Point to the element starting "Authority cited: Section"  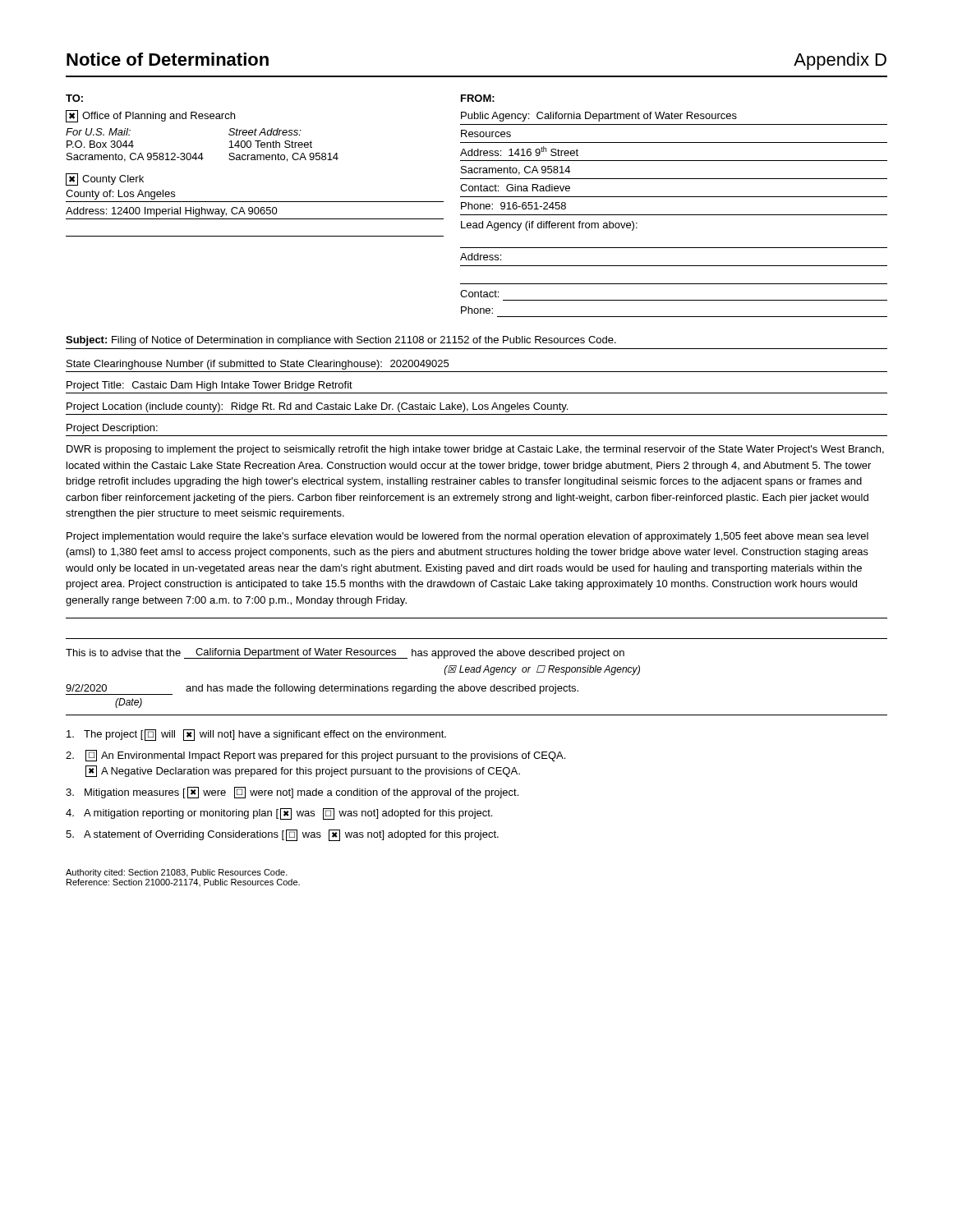pyautogui.click(x=183, y=877)
